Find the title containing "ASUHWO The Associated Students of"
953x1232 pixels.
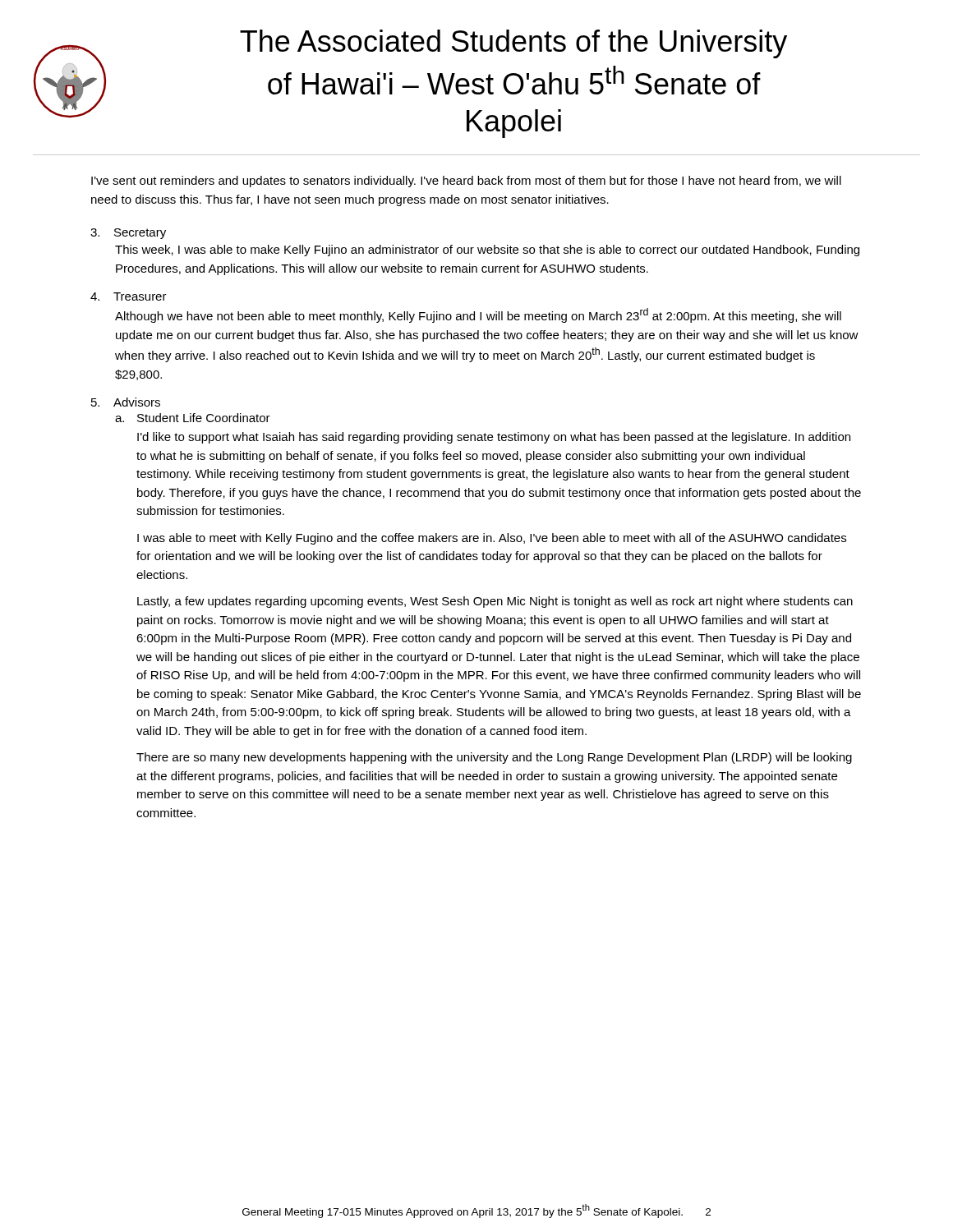476,78
